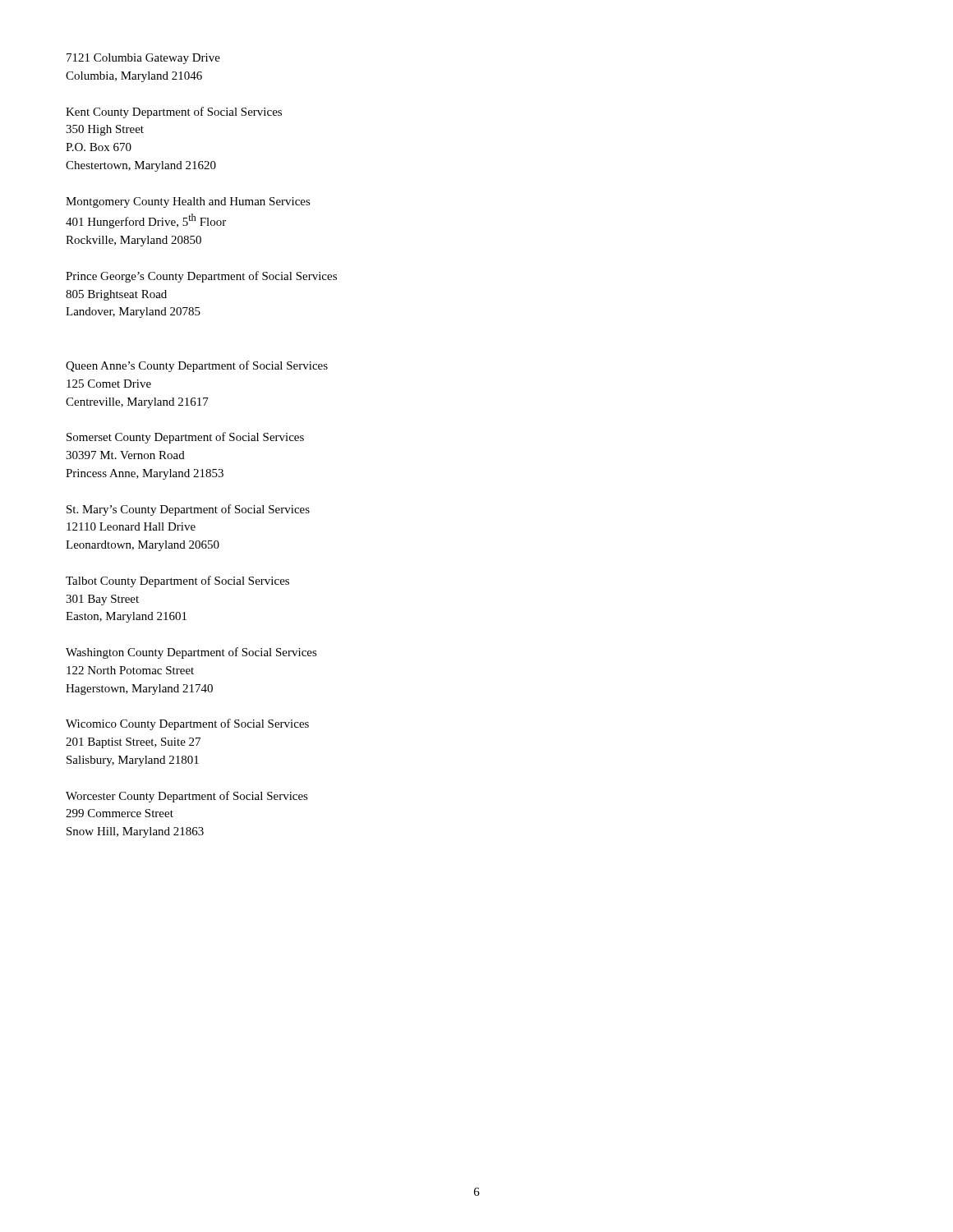Where is the passage that starts "Talbot County Department of Social Services 301 Bay"?
Image resolution: width=953 pixels, height=1232 pixels.
(x=177, y=582)
